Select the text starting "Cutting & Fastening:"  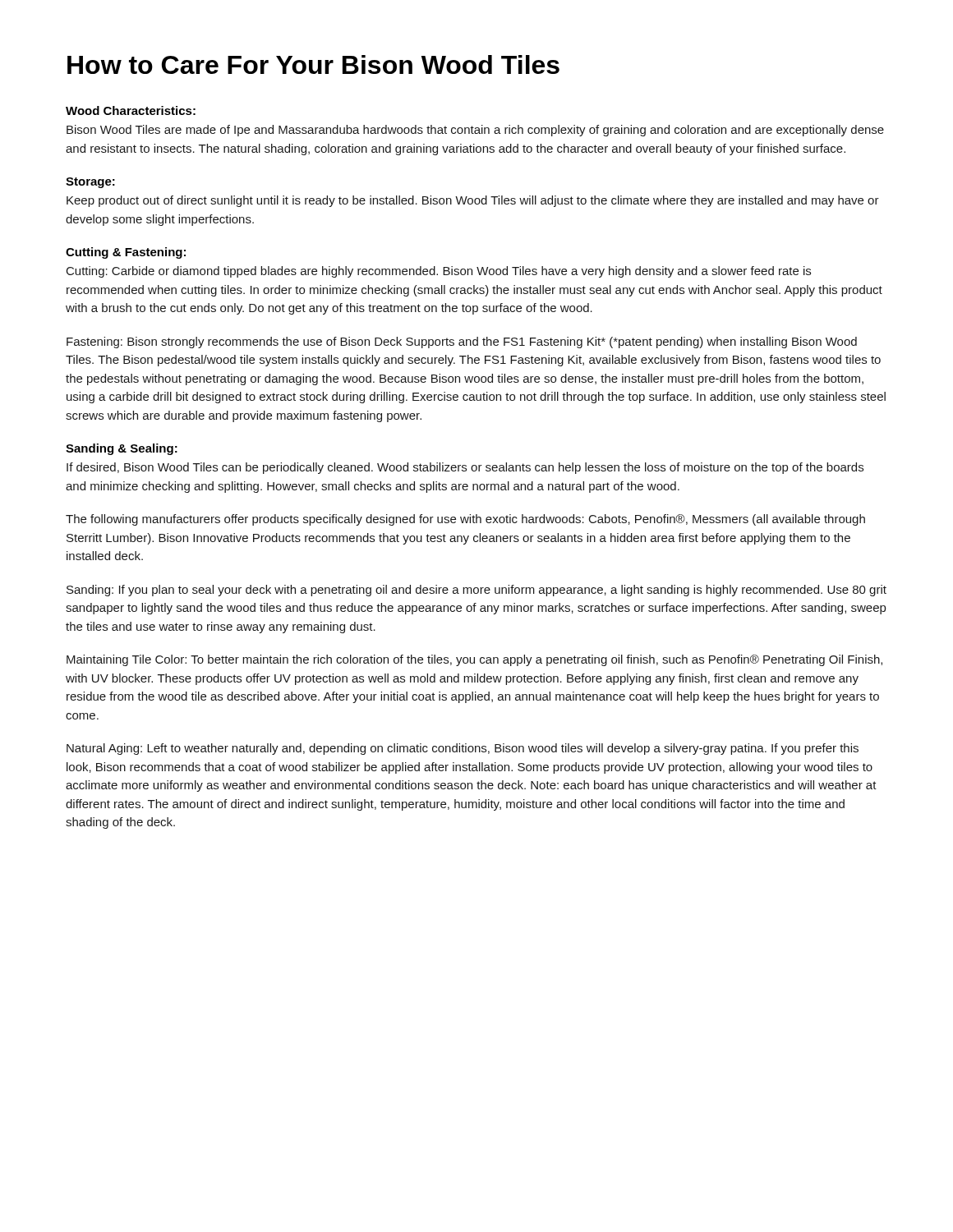tap(126, 252)
